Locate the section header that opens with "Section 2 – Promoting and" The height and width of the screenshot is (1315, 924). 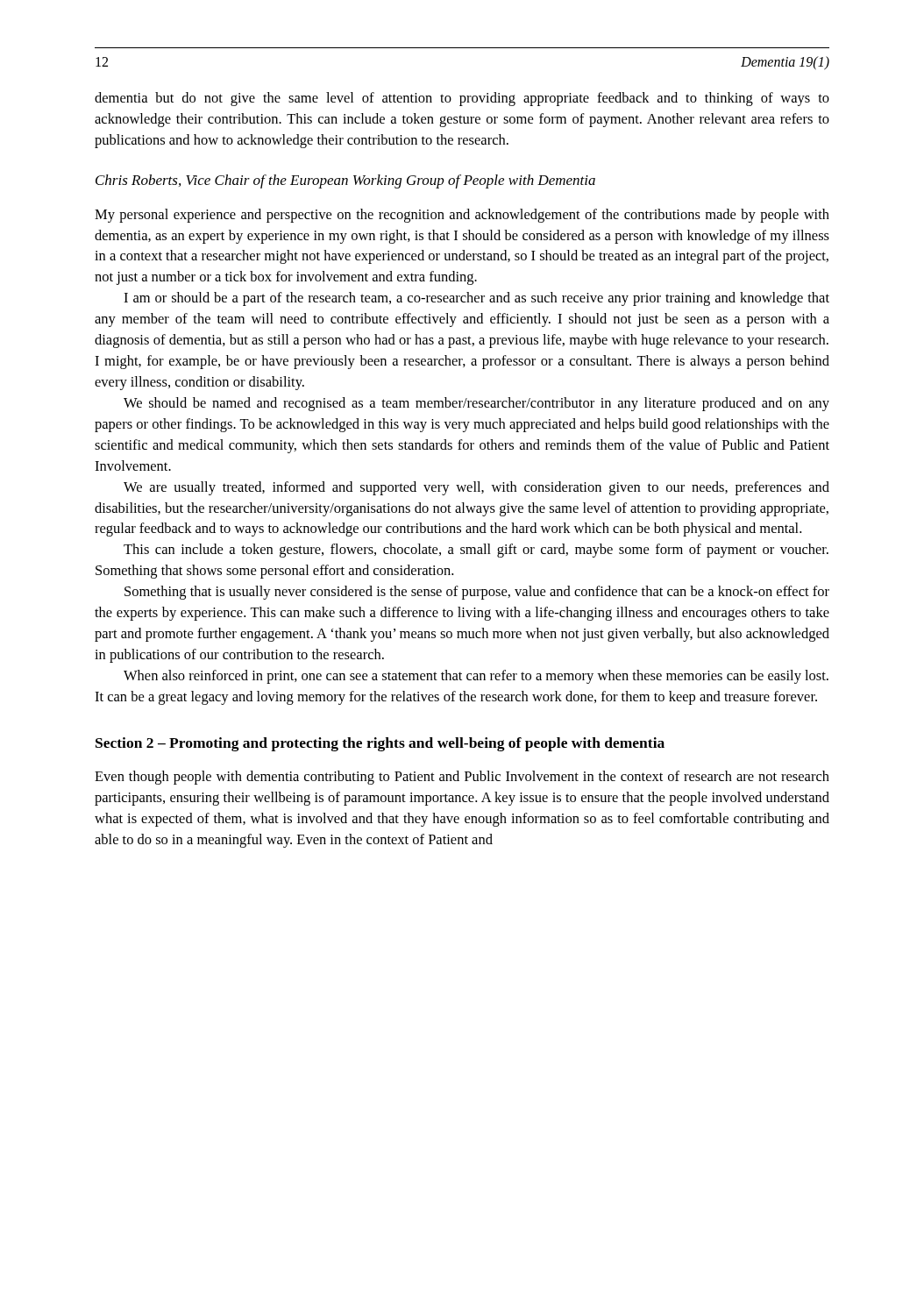click(x=380, y=742)
